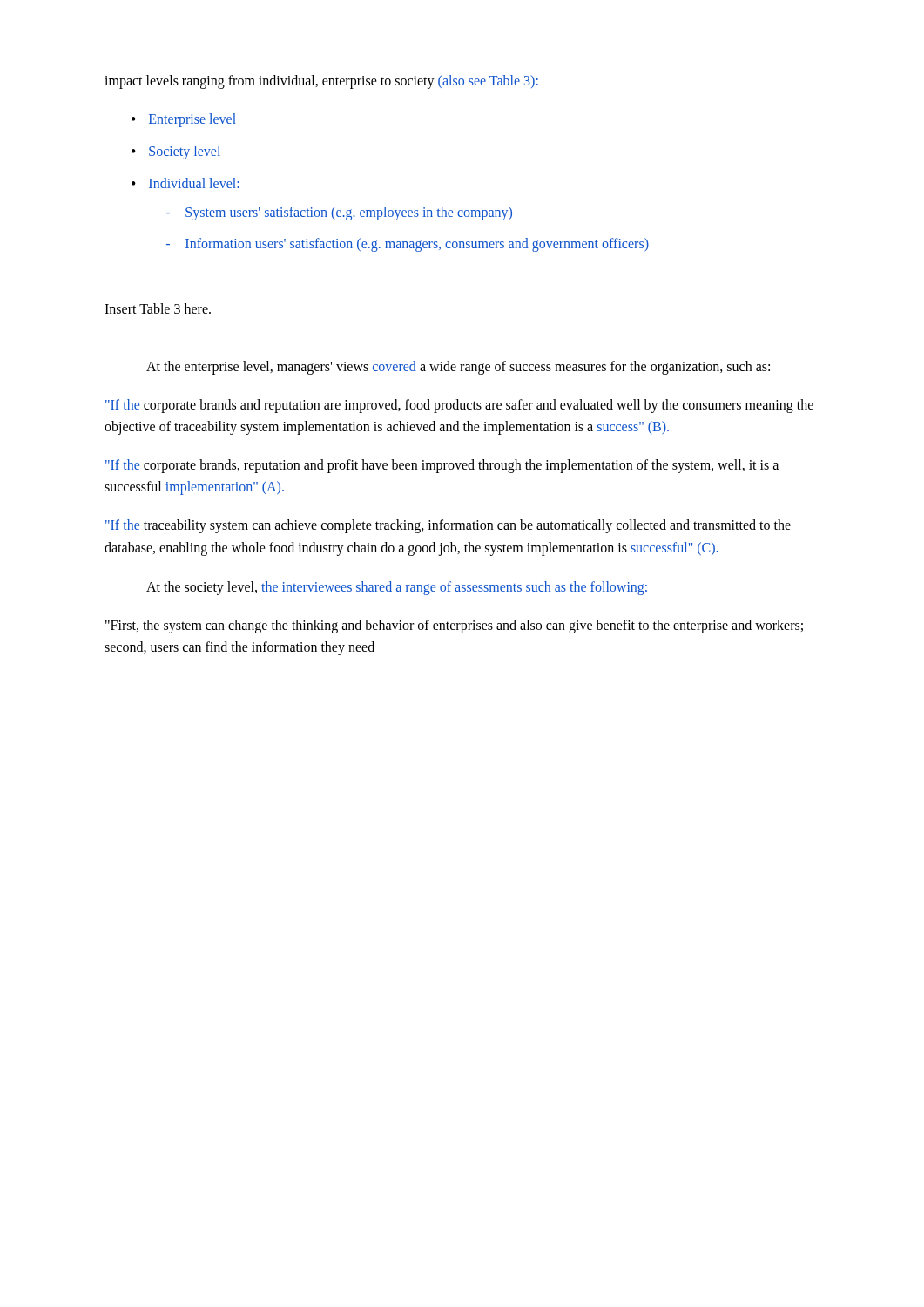The image size is (924, 1307).
Task: Find the block on this page that starts ""If the corporate brands, reputation and profit have"
Action: click(x=442, y=476)
